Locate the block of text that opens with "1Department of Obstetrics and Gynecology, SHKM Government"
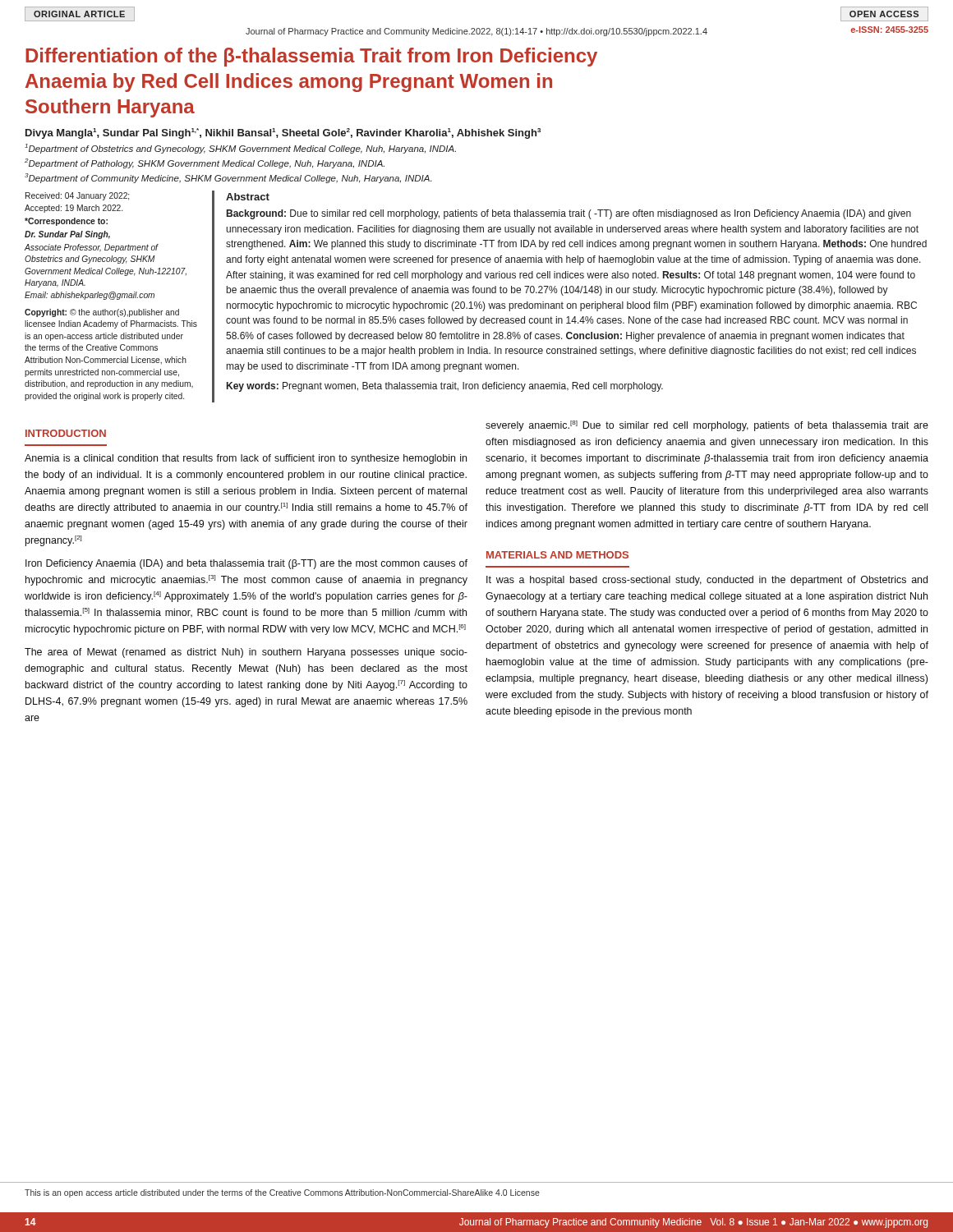This screenshot has height=1232, width=953. coord(241,163)
